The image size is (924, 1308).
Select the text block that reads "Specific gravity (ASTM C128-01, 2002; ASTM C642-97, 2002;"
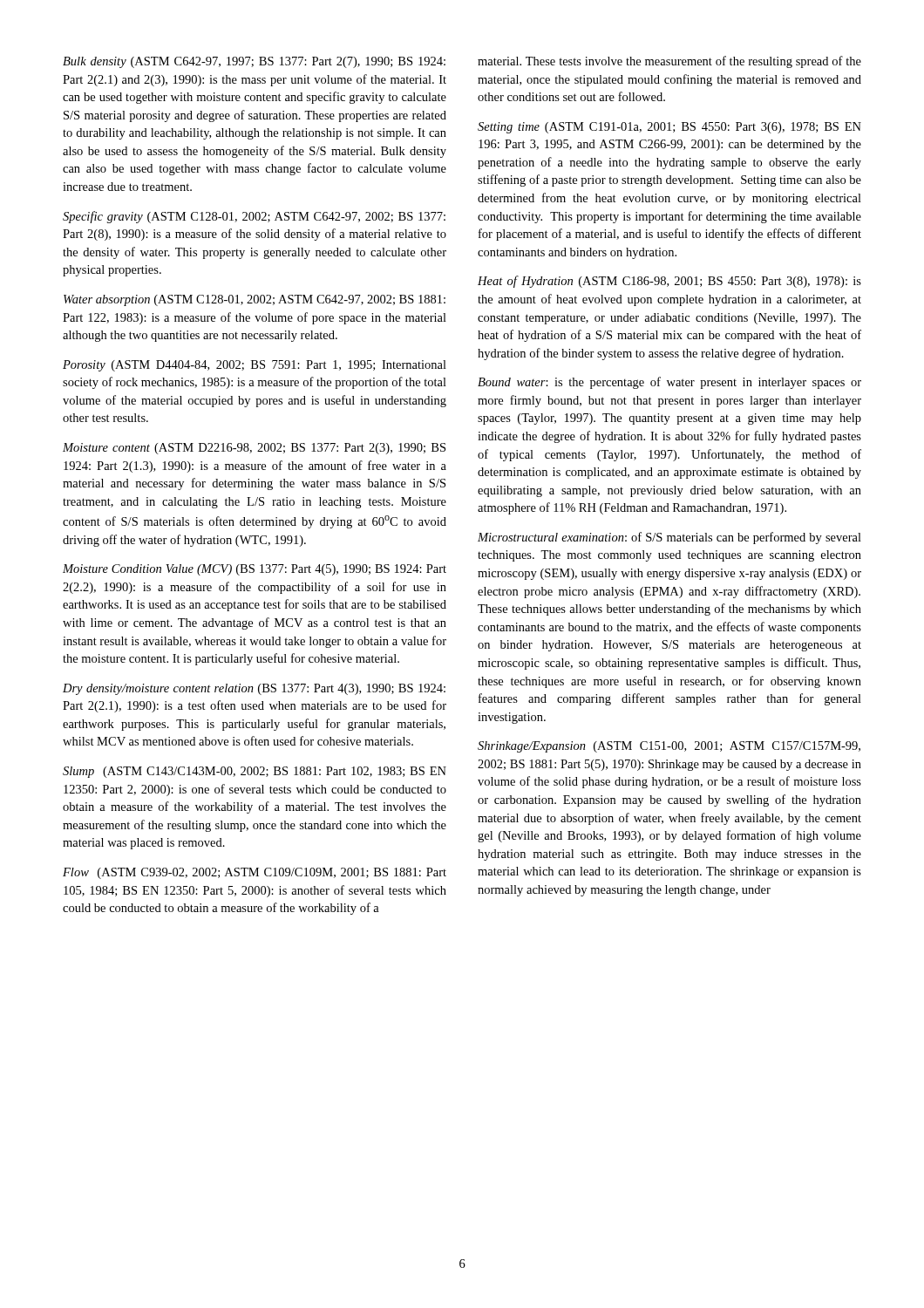click(255, 243)
